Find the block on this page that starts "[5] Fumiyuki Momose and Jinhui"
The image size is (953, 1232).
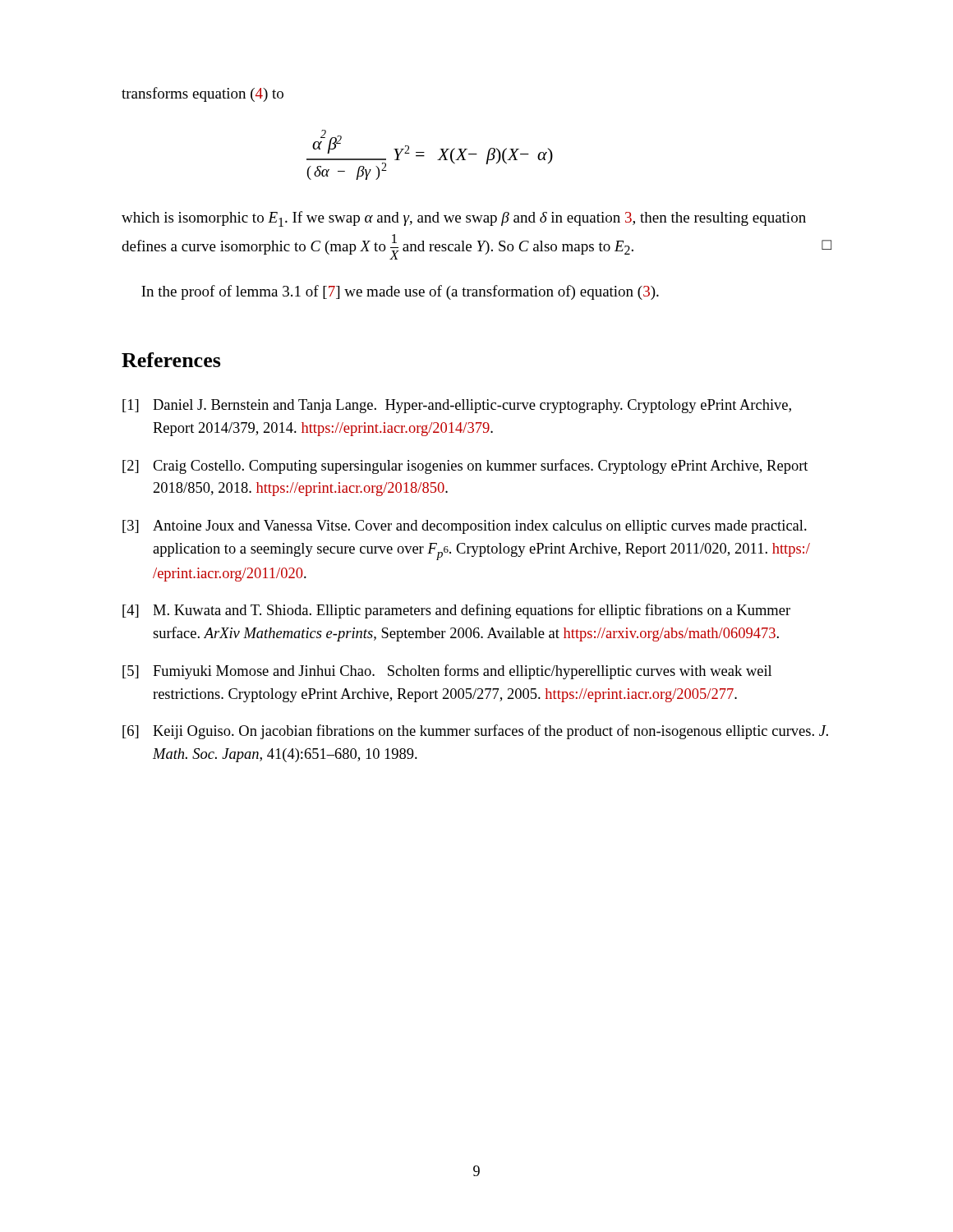[476, 683]
